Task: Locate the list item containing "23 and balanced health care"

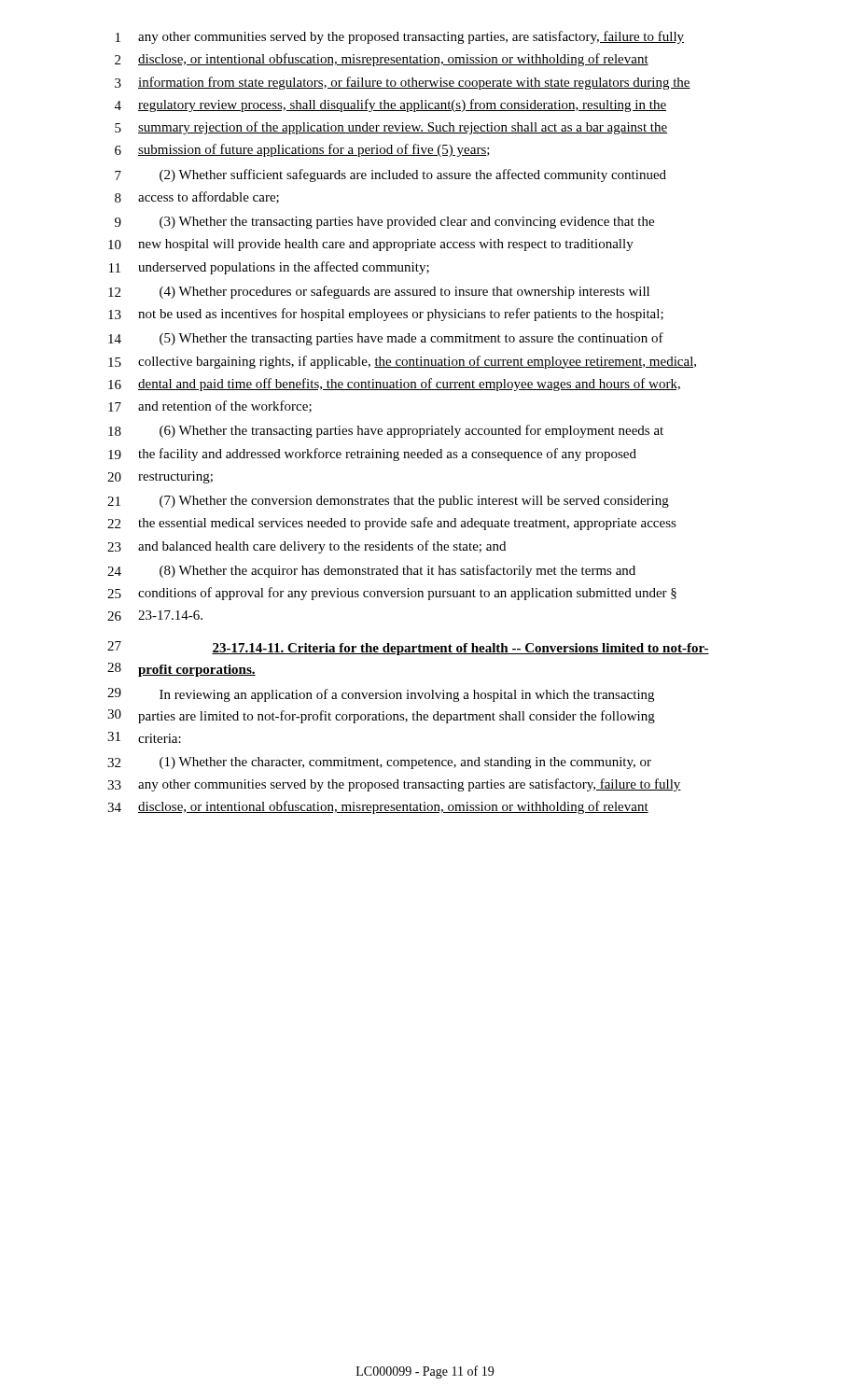Action: click(x=438, y=547)
